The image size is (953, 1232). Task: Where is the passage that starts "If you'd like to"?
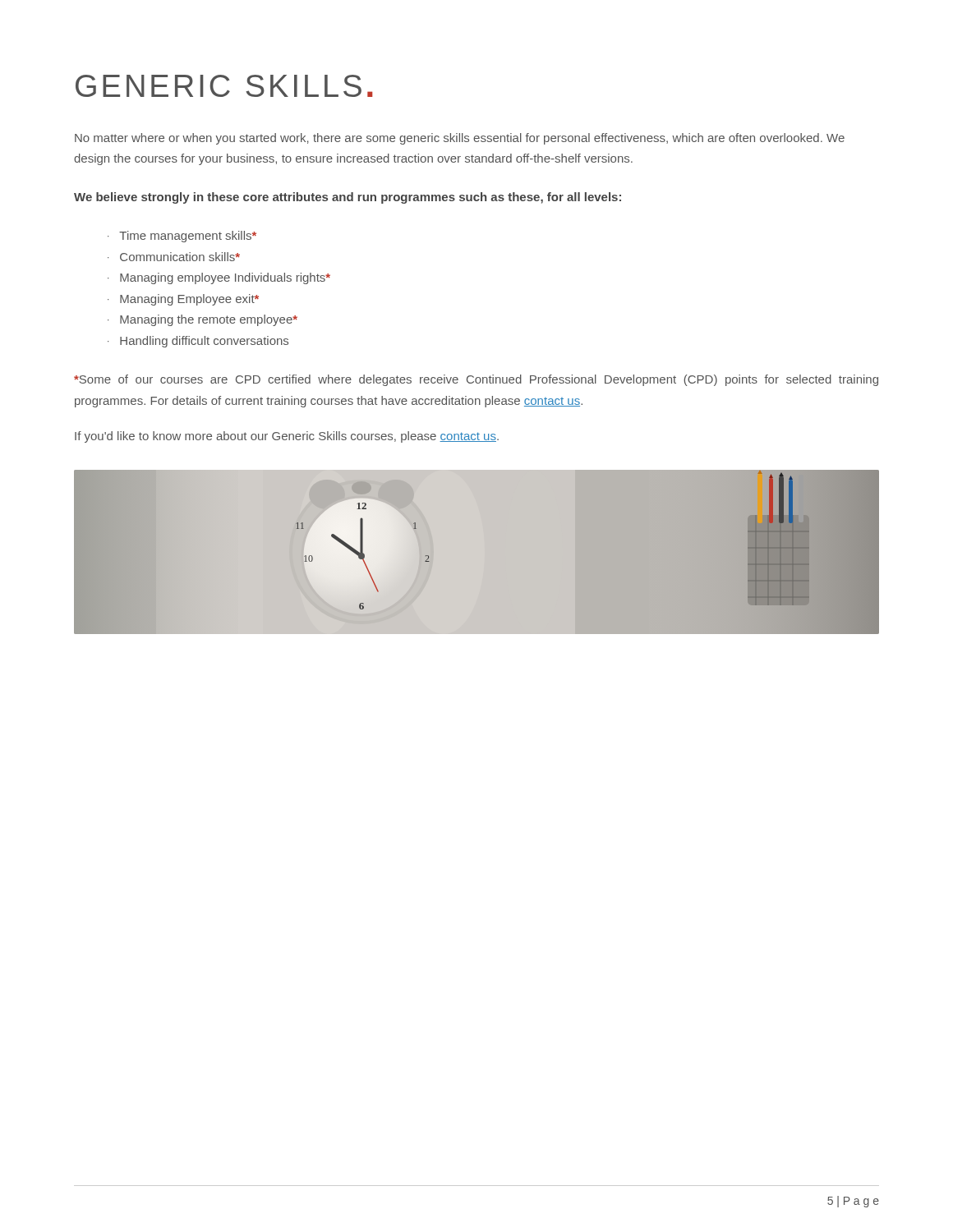click(x=287, y=436)
